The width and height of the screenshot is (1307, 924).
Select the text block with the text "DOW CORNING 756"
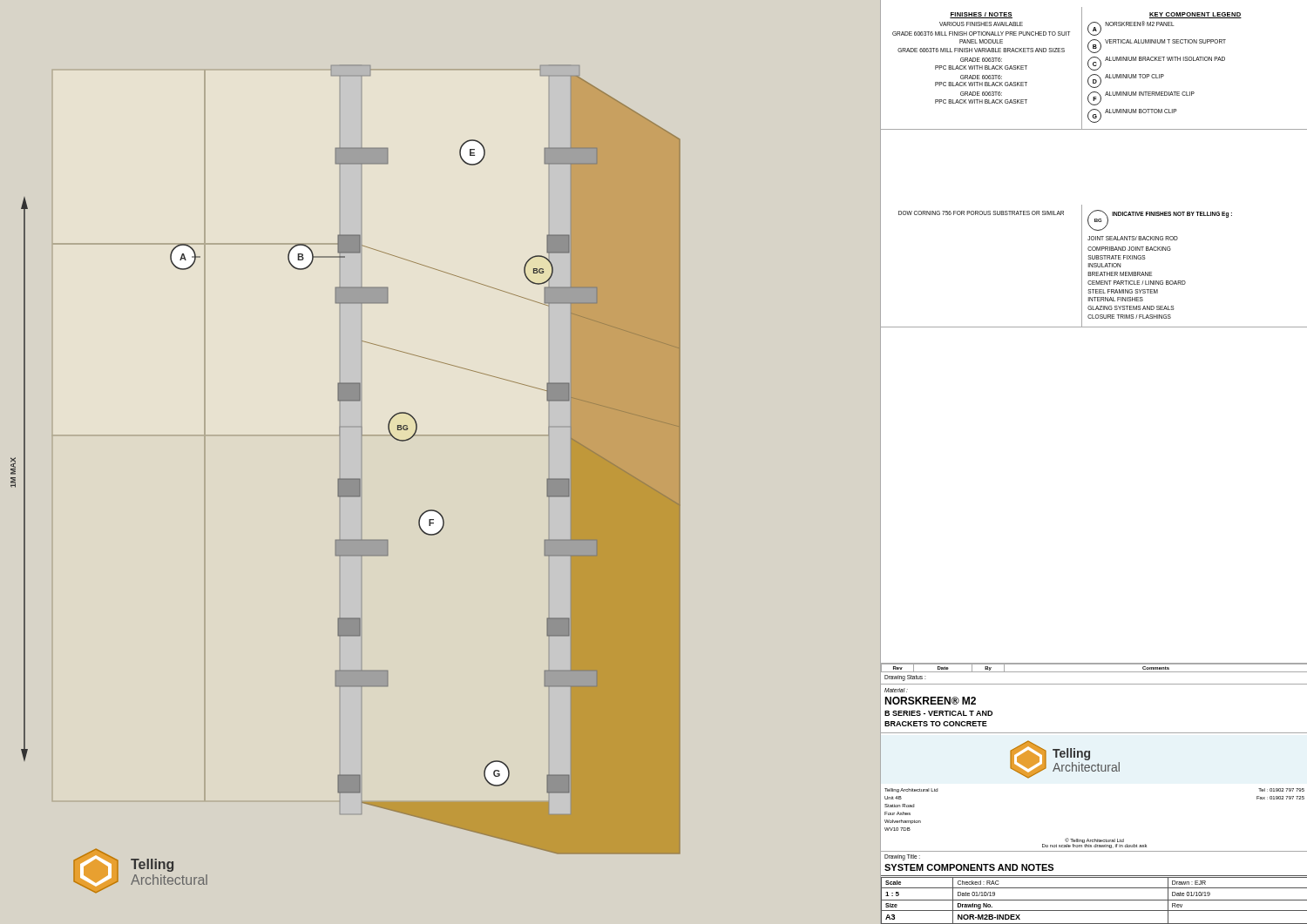pos(981,213)
